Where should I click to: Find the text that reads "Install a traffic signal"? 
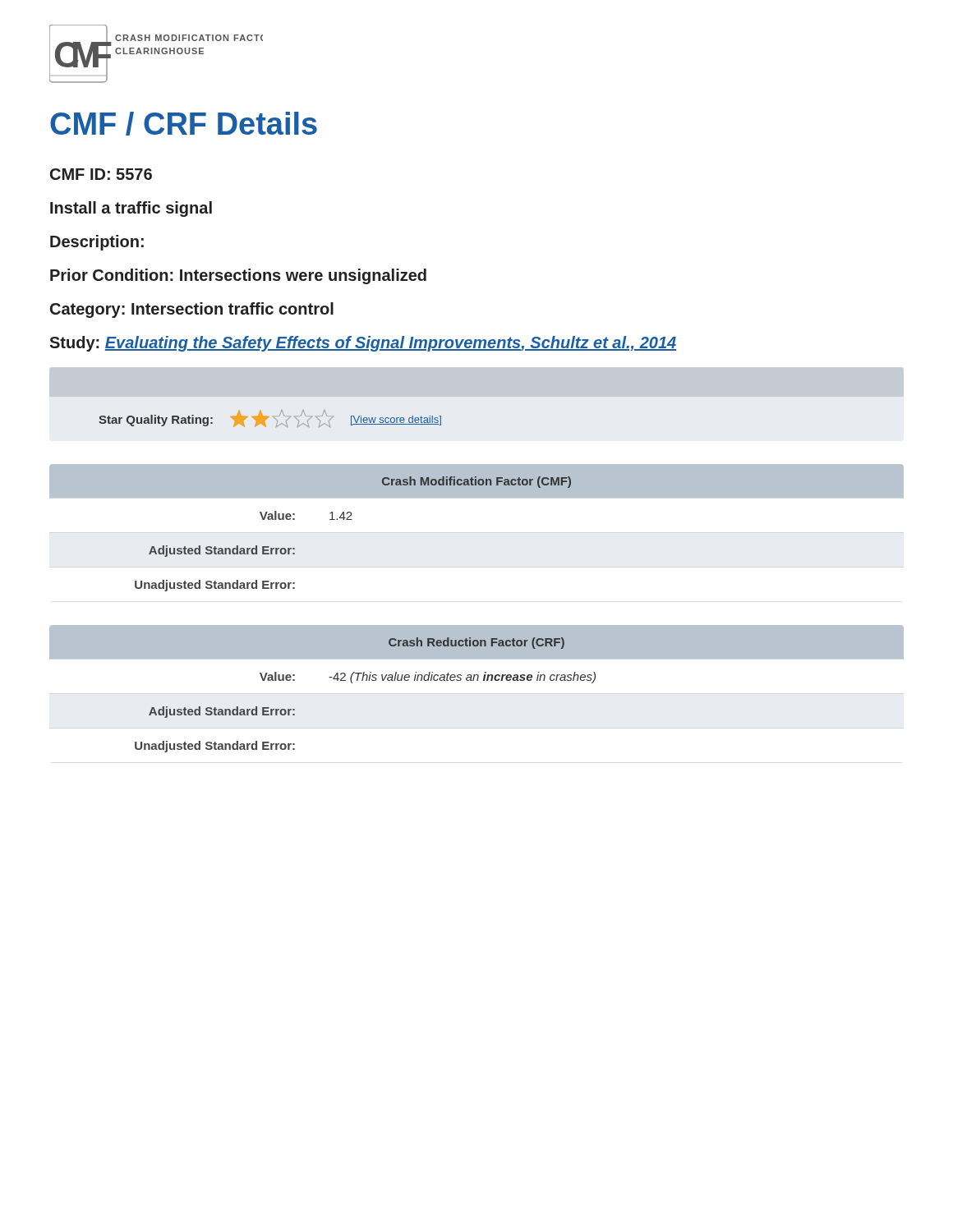point(131,208)
